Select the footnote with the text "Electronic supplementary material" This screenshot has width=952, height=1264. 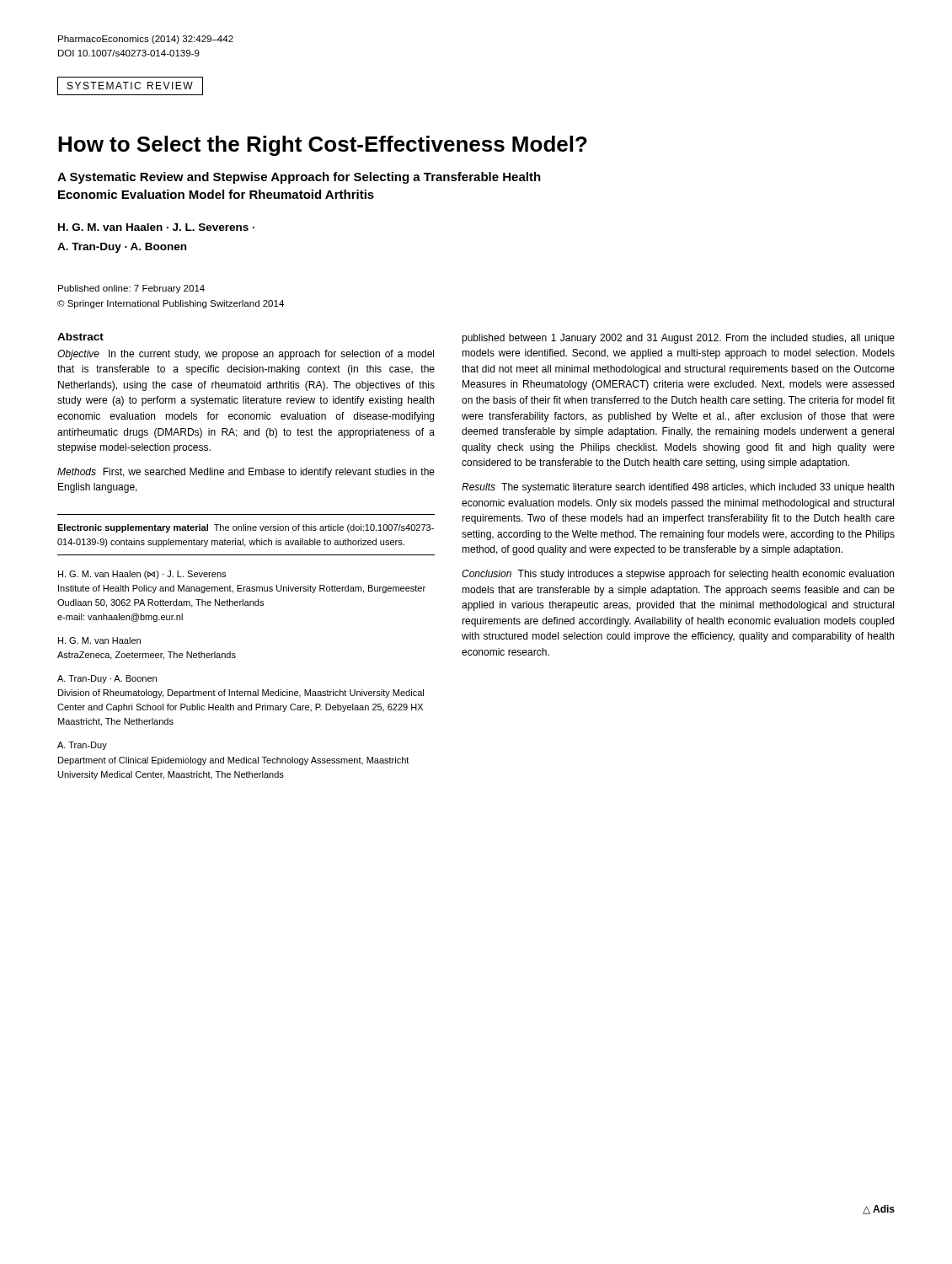(x=246, y=535)
